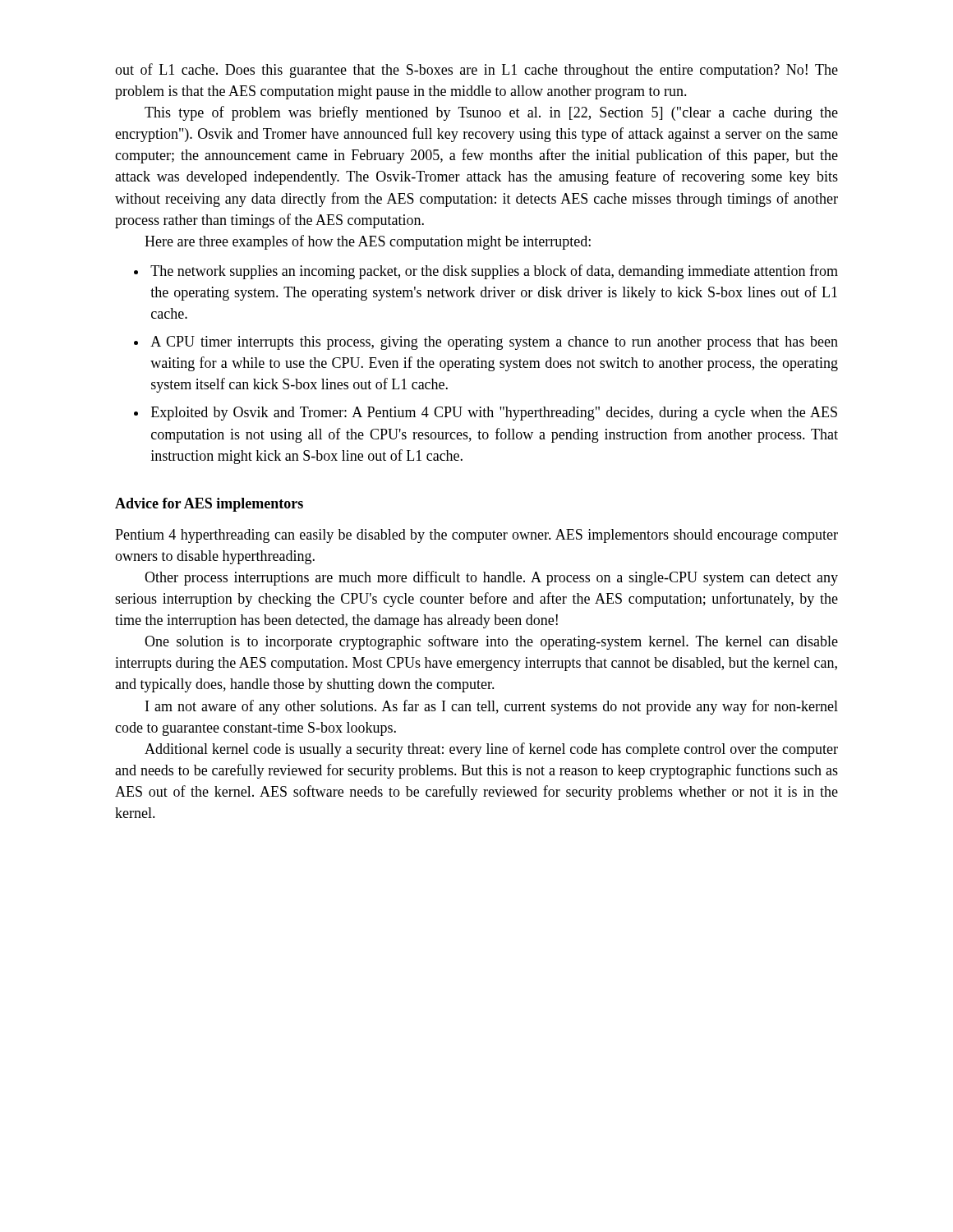953x1232 pixels.
Task: Click on the text block that reads "Pentium 4 hyperthreading can easily"
Action: pyautogui.click(x=476, y=545)
